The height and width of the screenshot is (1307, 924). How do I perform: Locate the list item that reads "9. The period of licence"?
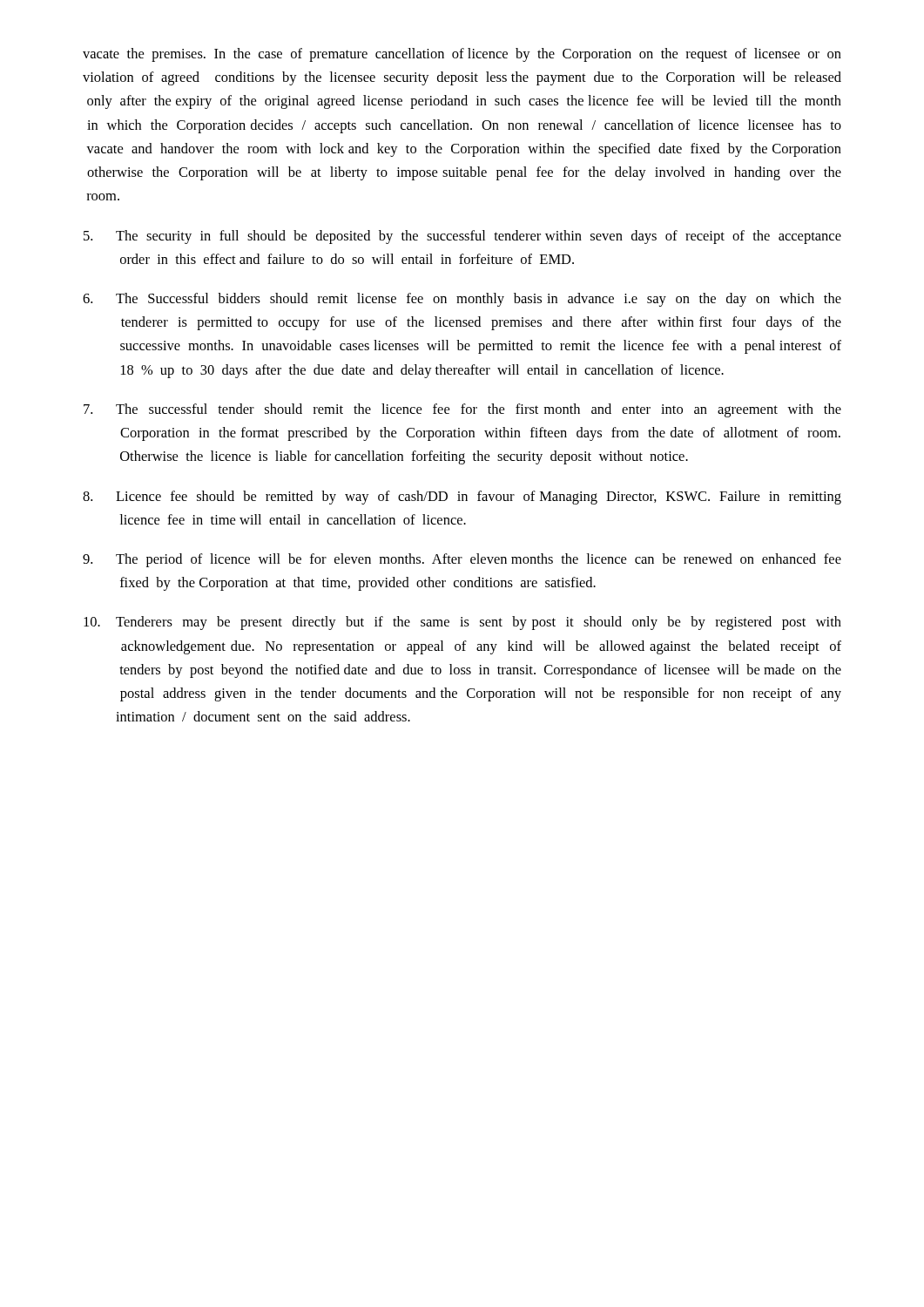click(462, 571)
